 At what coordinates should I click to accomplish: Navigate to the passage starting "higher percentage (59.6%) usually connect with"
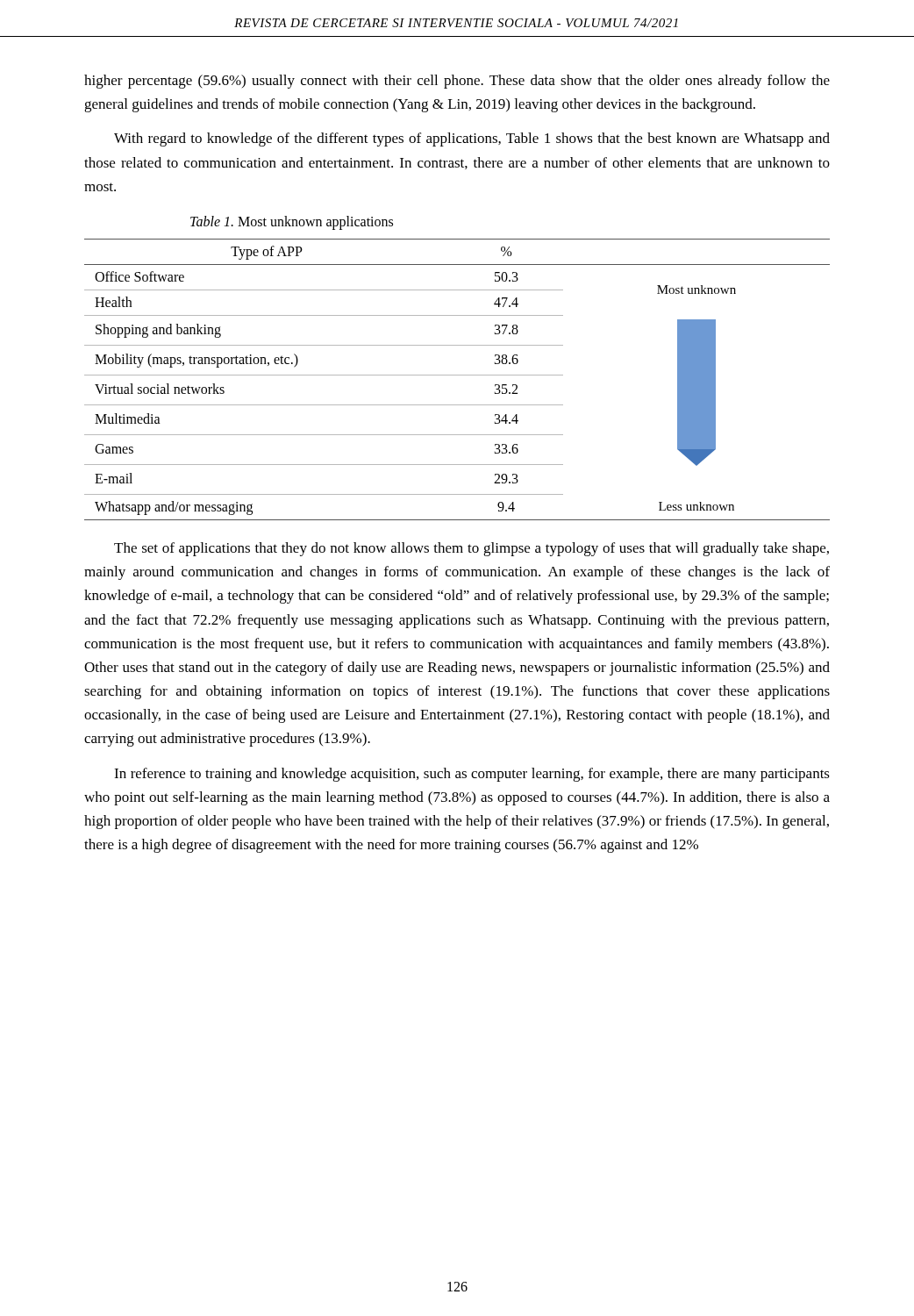click(x=457, y=133)
